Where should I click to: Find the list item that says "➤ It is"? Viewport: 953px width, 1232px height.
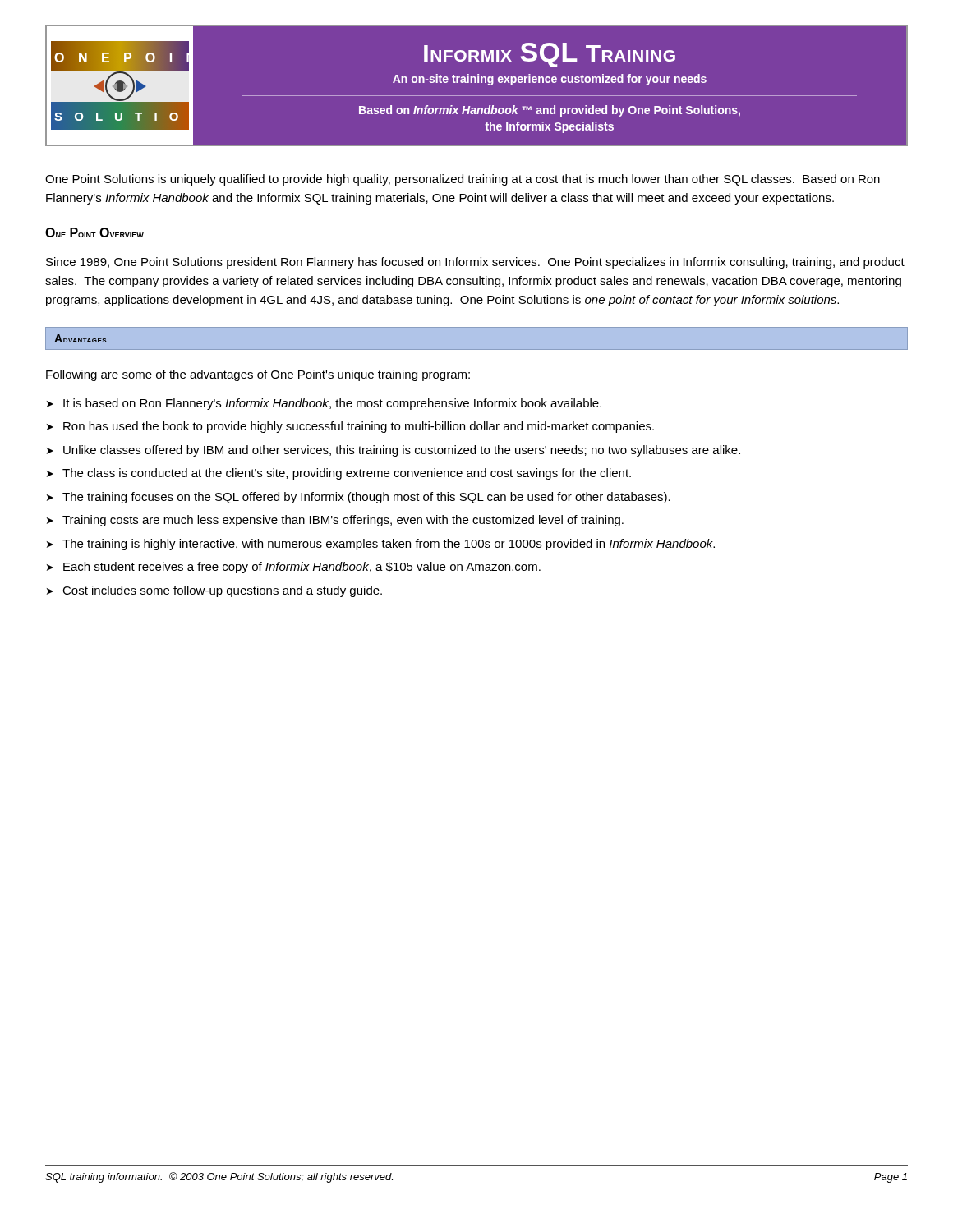476,403
